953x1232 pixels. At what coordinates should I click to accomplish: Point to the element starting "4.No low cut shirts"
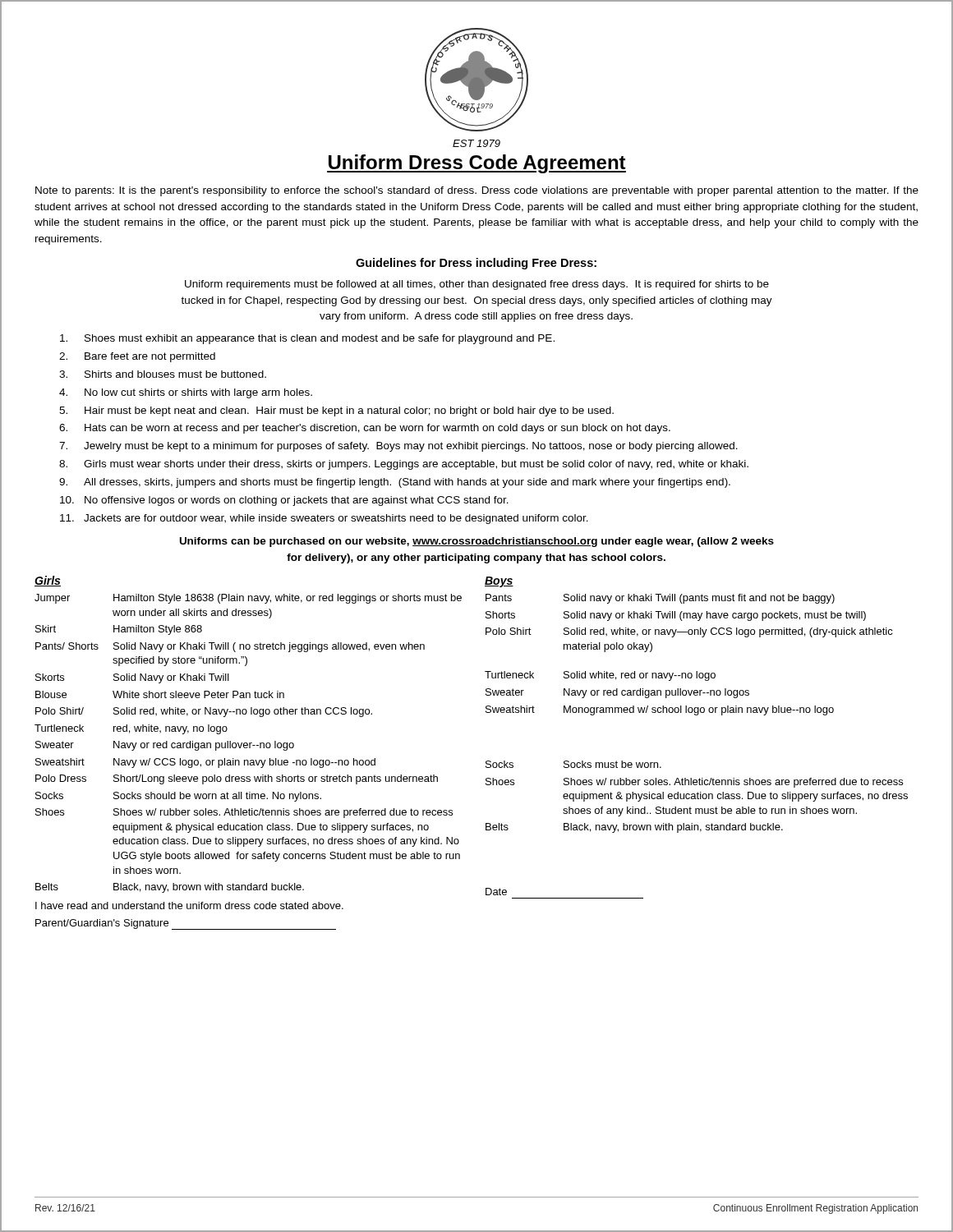[x=186, y=393]
